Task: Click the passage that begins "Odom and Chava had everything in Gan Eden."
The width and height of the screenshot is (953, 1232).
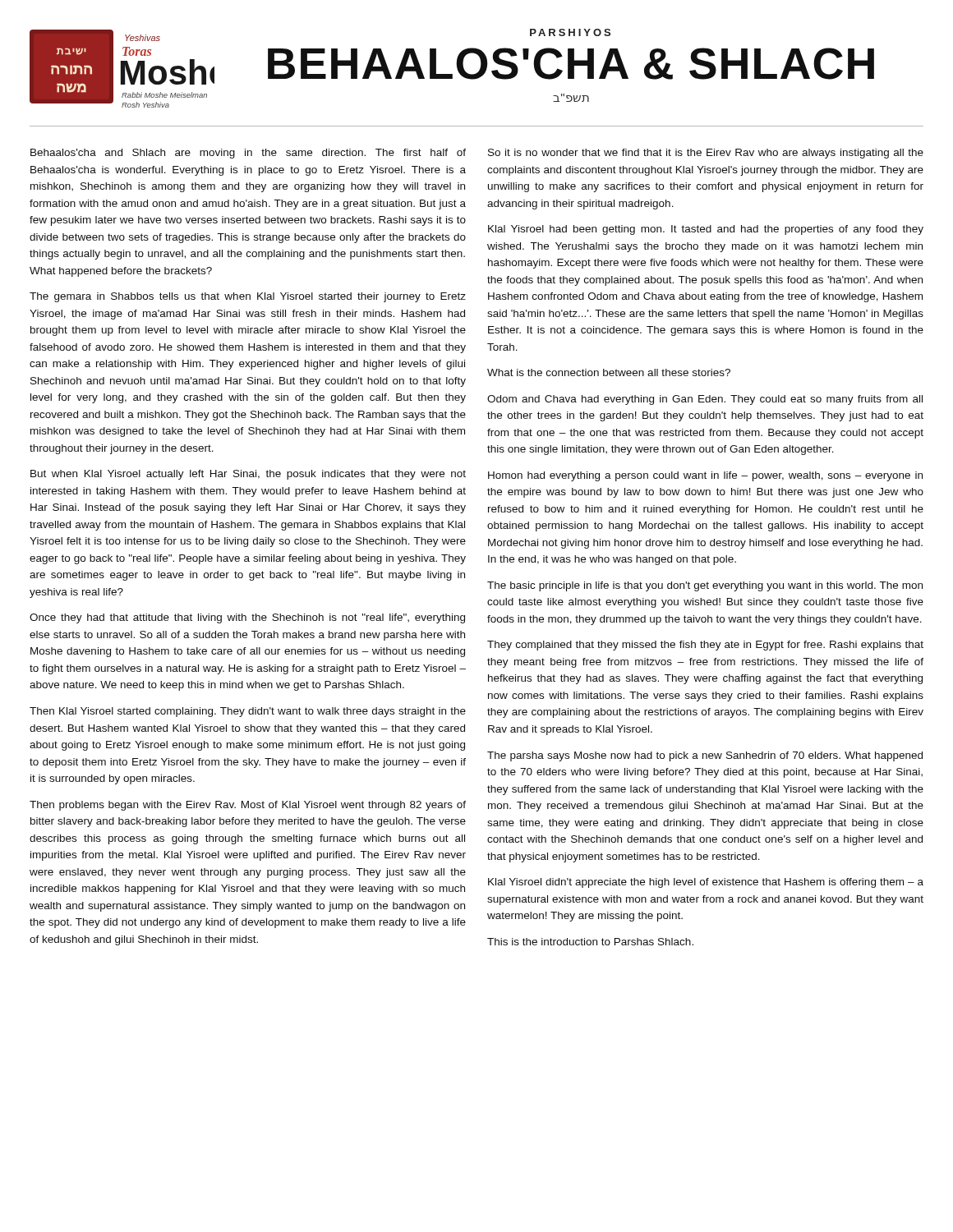Action: click(x=705, y=424)
